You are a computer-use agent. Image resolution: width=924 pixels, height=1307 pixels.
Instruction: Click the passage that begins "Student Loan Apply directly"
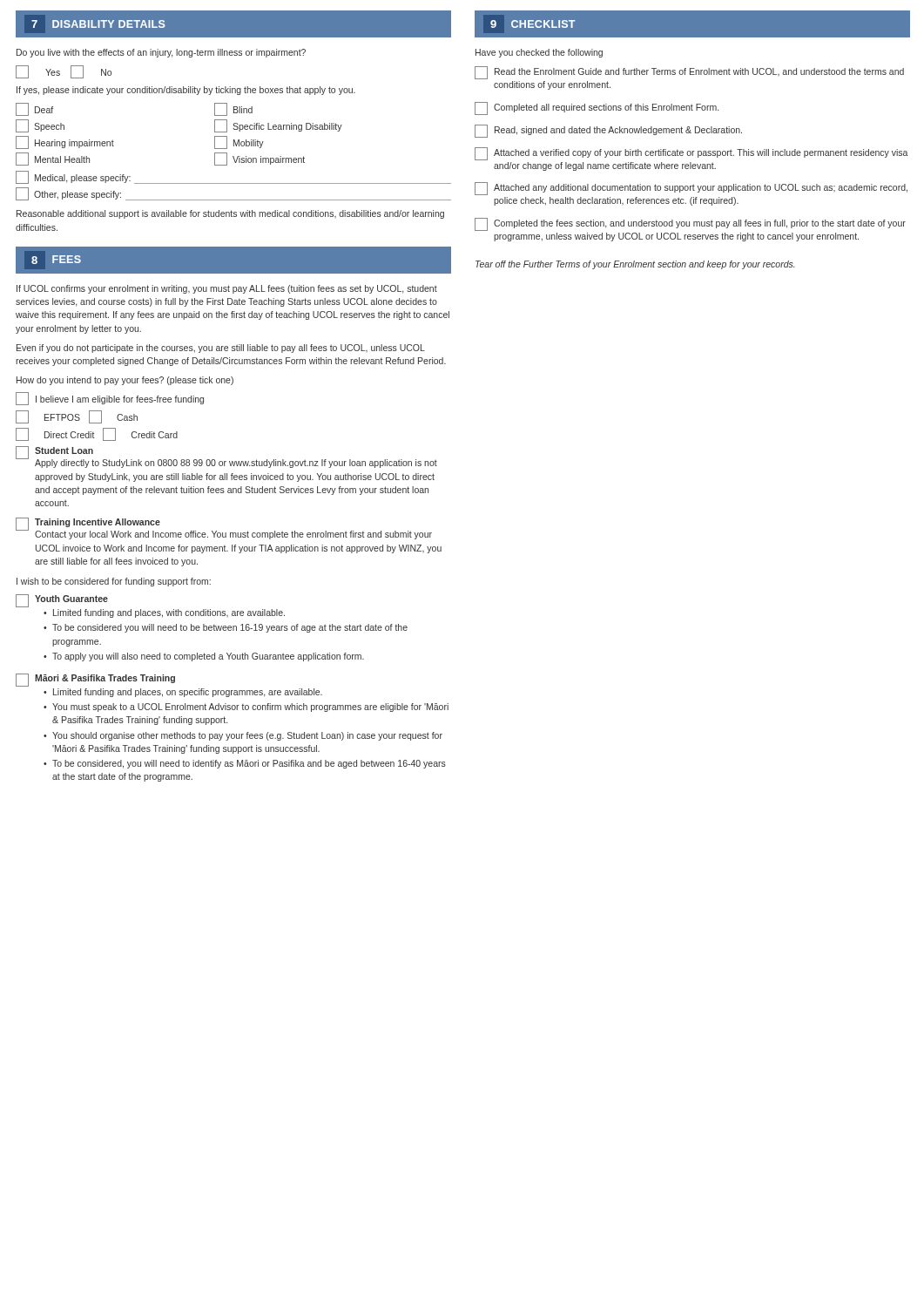click(x=233, y=478)
